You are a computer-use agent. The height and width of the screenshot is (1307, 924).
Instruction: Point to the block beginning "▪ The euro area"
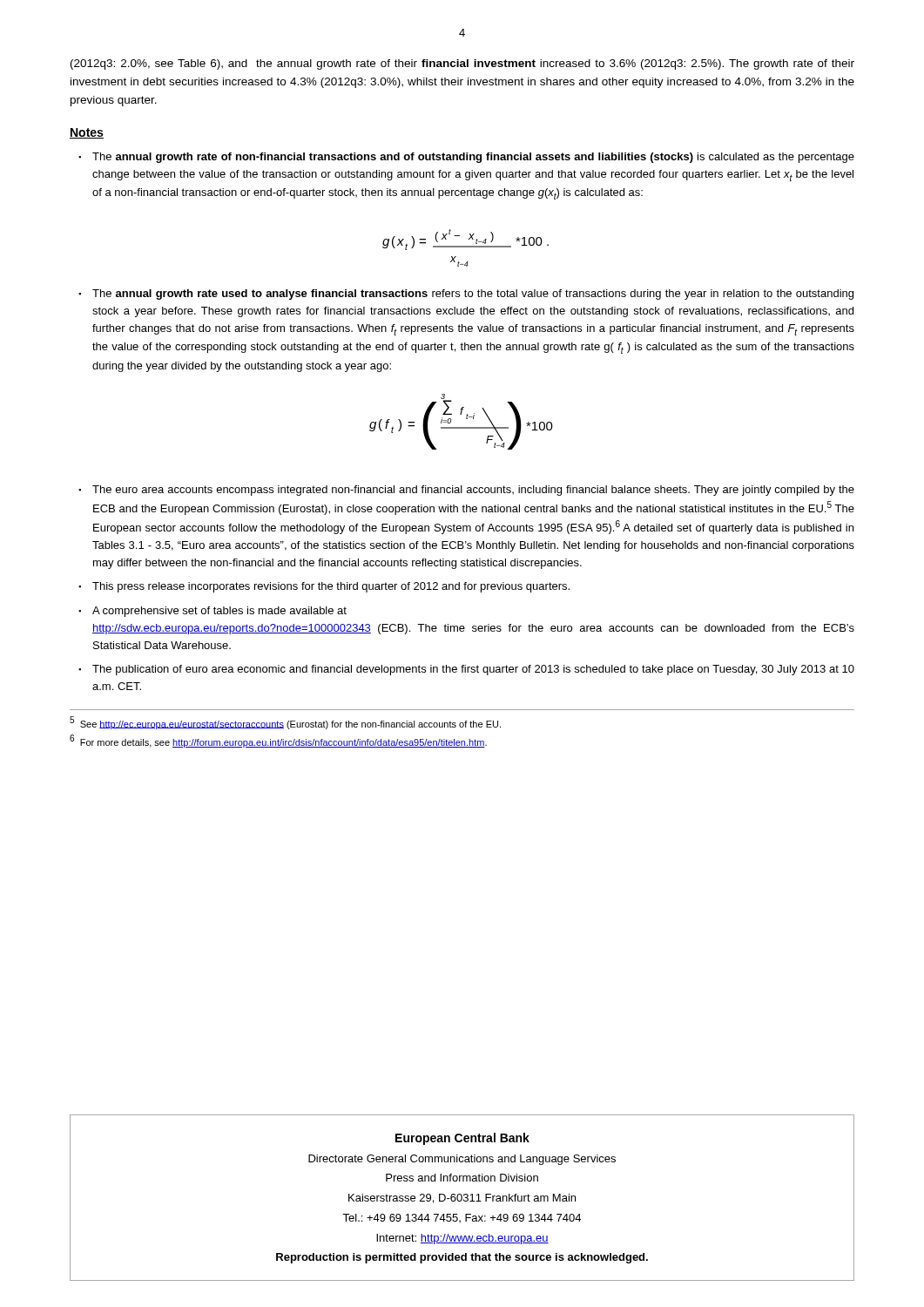tap(466, 526)
